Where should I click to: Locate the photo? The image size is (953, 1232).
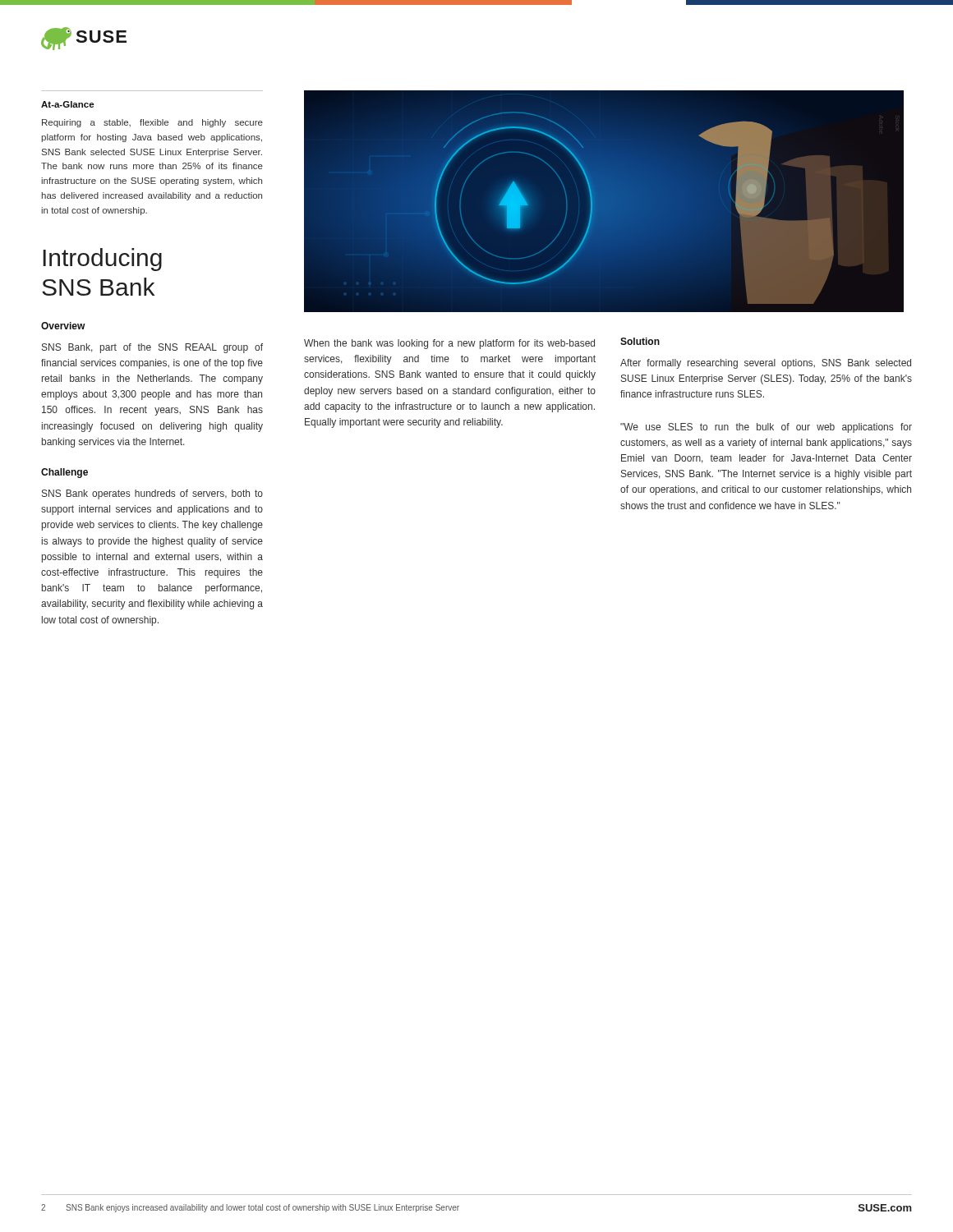coord(608,203)
